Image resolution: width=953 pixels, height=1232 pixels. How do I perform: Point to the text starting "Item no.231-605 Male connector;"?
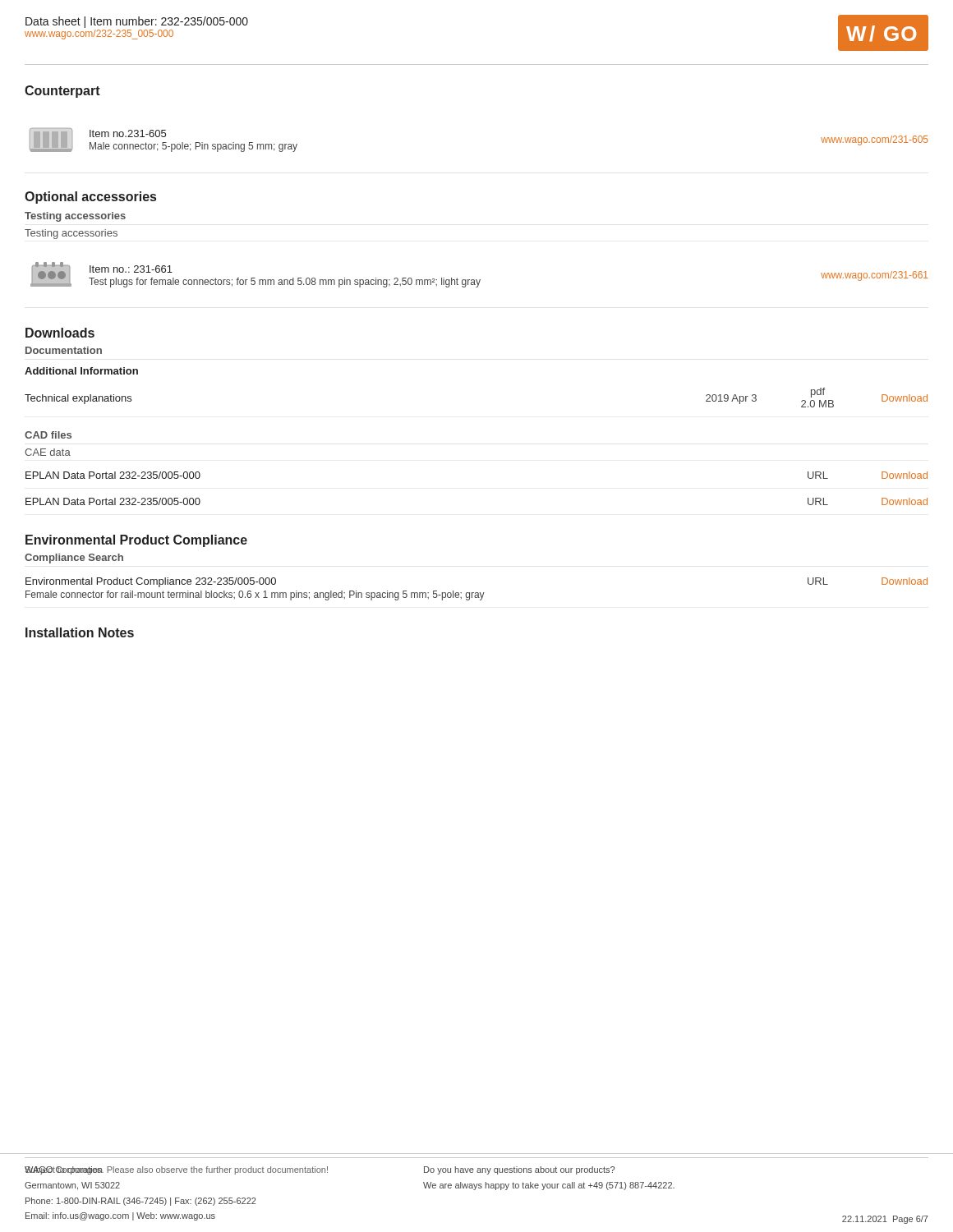click(x=164, y=143)
